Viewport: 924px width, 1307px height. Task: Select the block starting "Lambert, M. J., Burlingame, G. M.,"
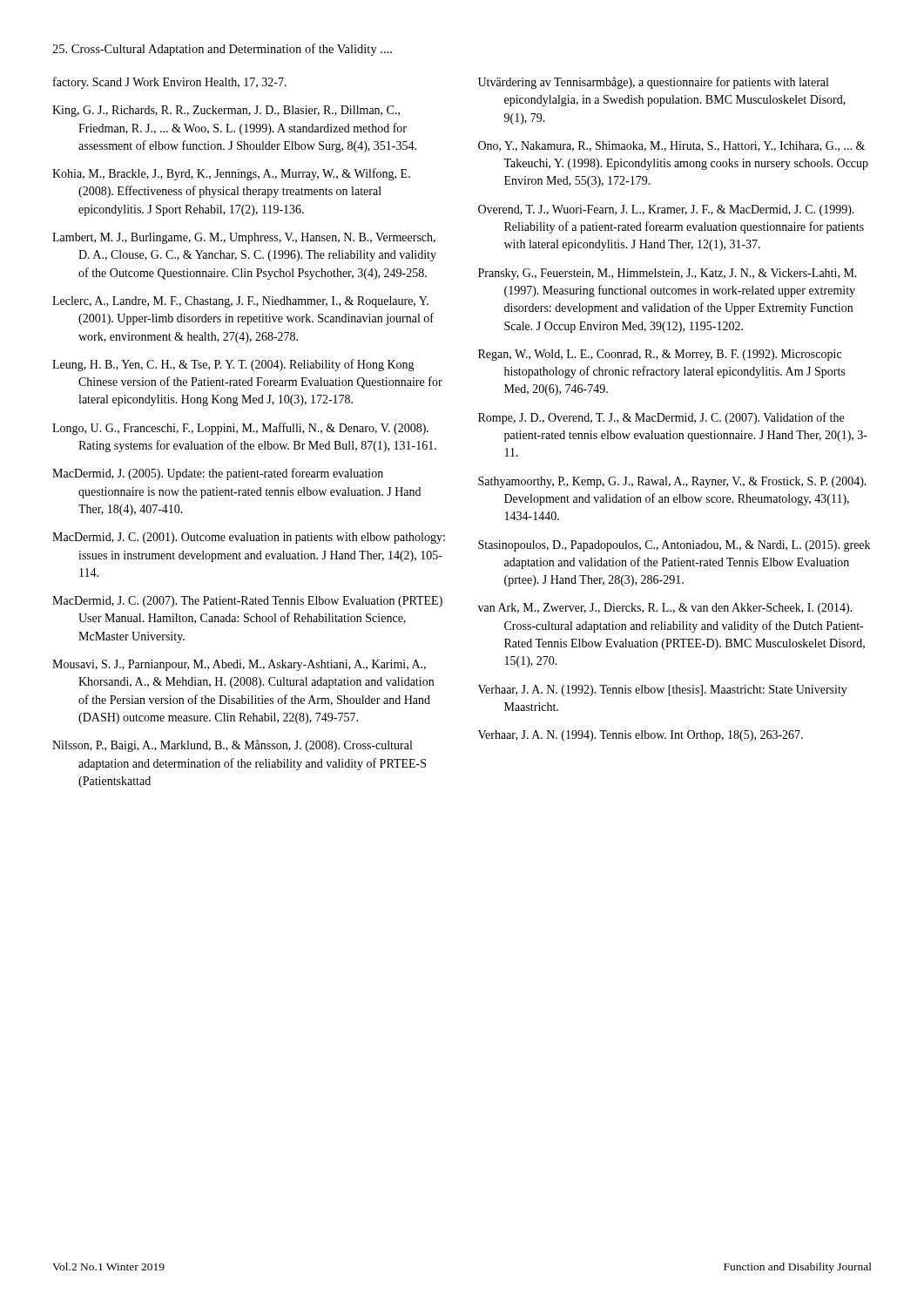pos(244,255)
